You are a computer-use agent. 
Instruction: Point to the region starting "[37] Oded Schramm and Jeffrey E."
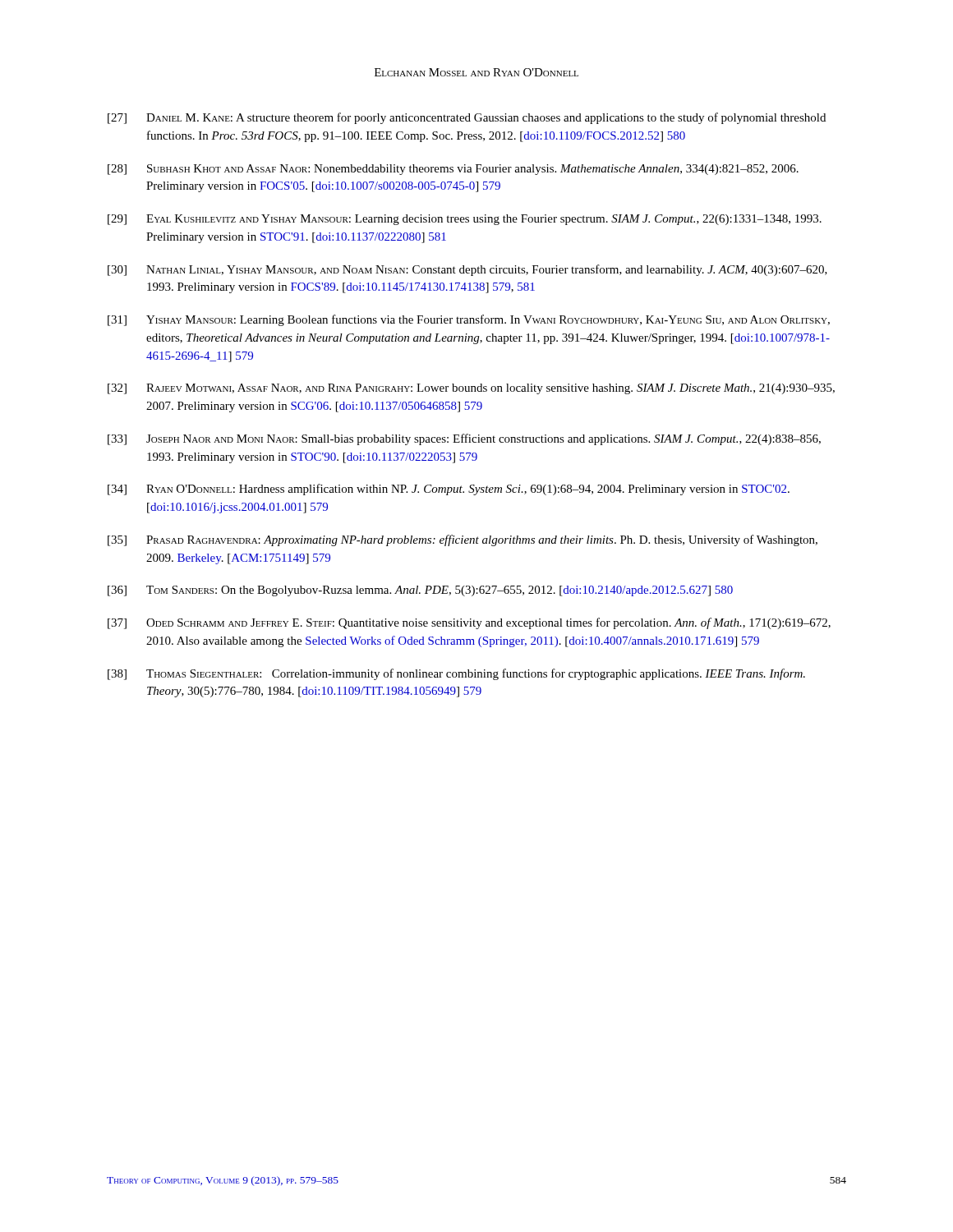[476, 632]
